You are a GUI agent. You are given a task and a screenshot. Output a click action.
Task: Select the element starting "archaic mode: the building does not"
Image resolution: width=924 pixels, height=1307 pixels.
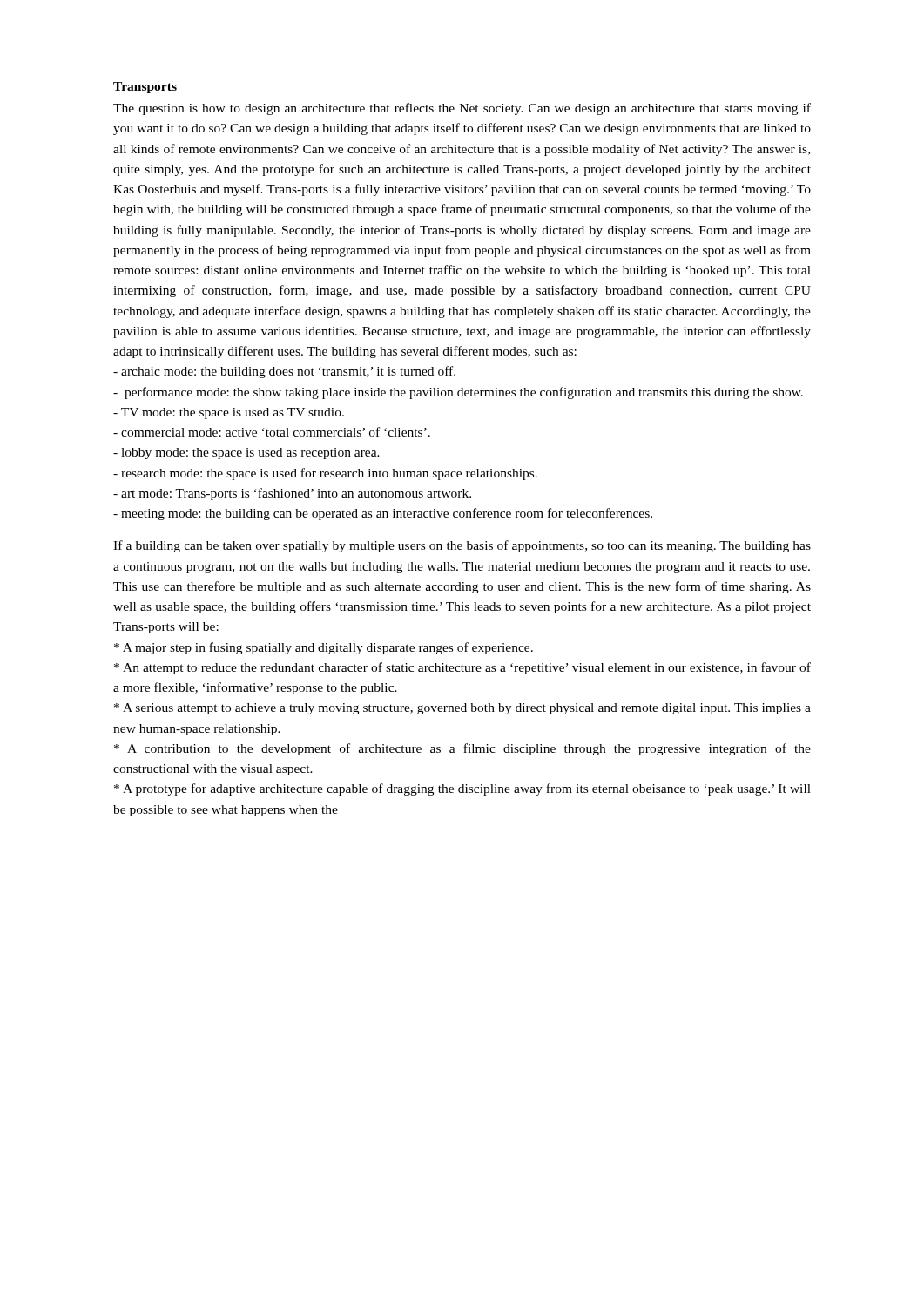pyautogui.click(x=285, y=371)
